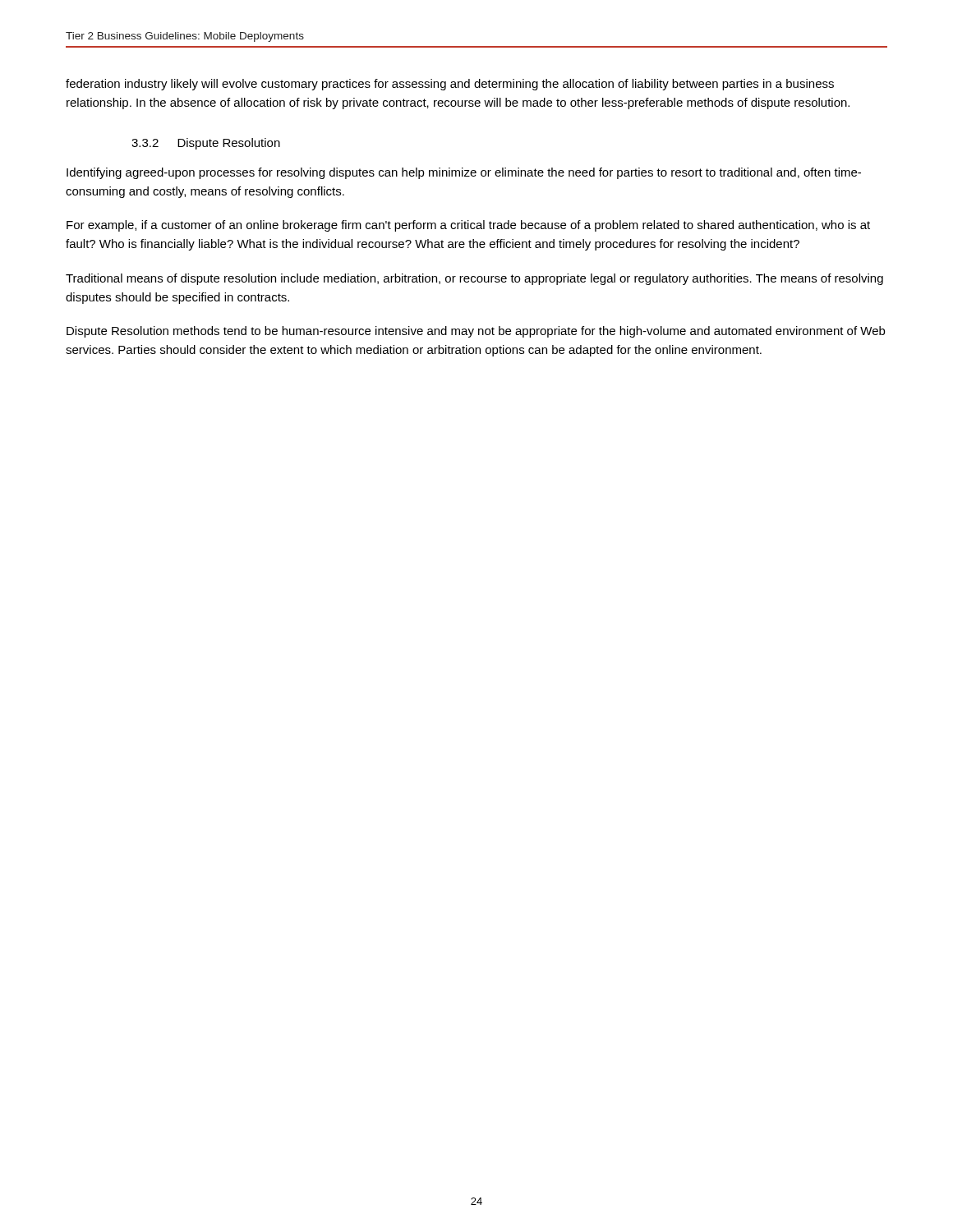Click on the text block containing "Identifying agreed-upon processes for resolving disputes can help"

464,181
